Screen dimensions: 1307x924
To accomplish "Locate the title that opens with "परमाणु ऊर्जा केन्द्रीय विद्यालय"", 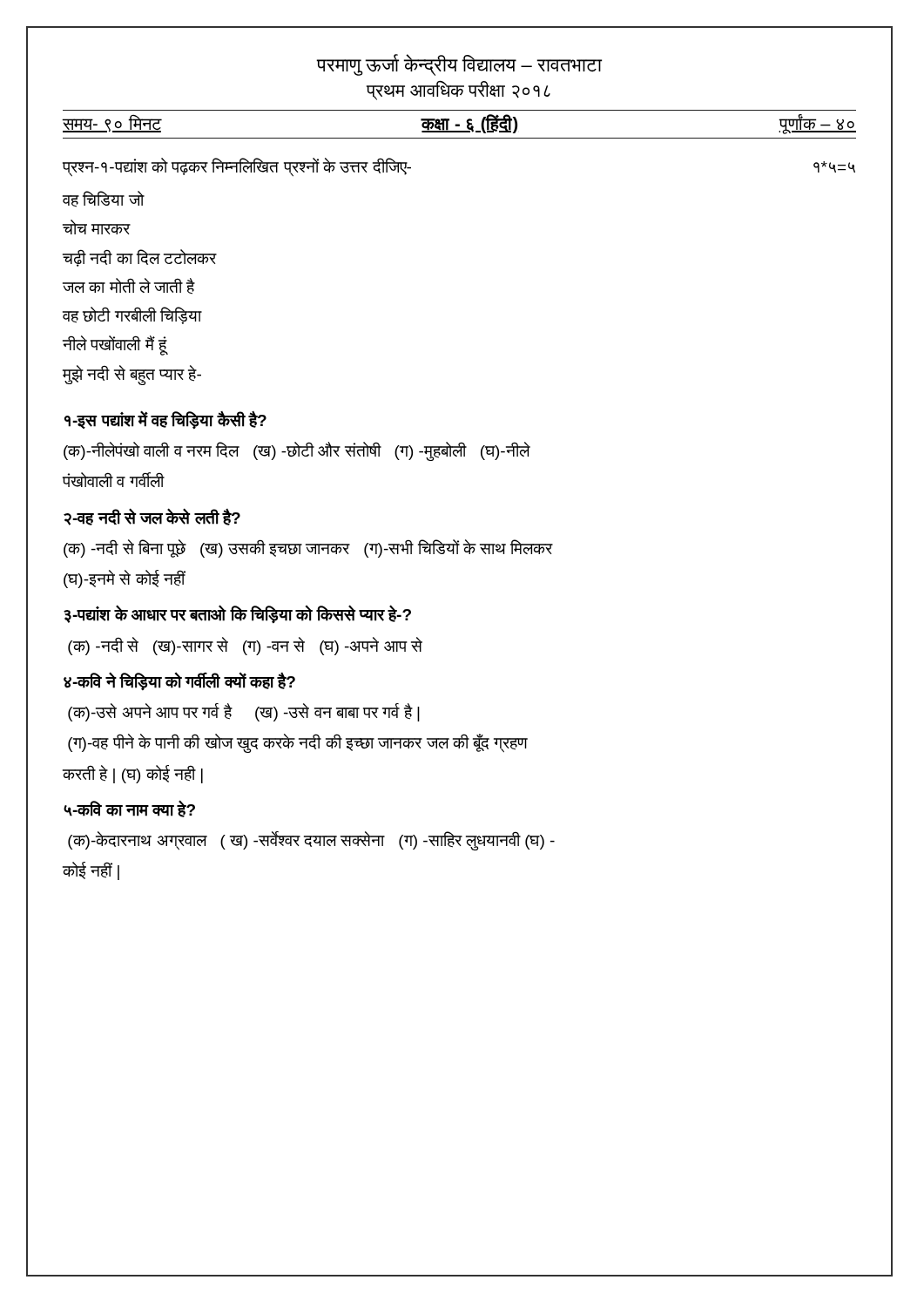I will coord(459,78).
